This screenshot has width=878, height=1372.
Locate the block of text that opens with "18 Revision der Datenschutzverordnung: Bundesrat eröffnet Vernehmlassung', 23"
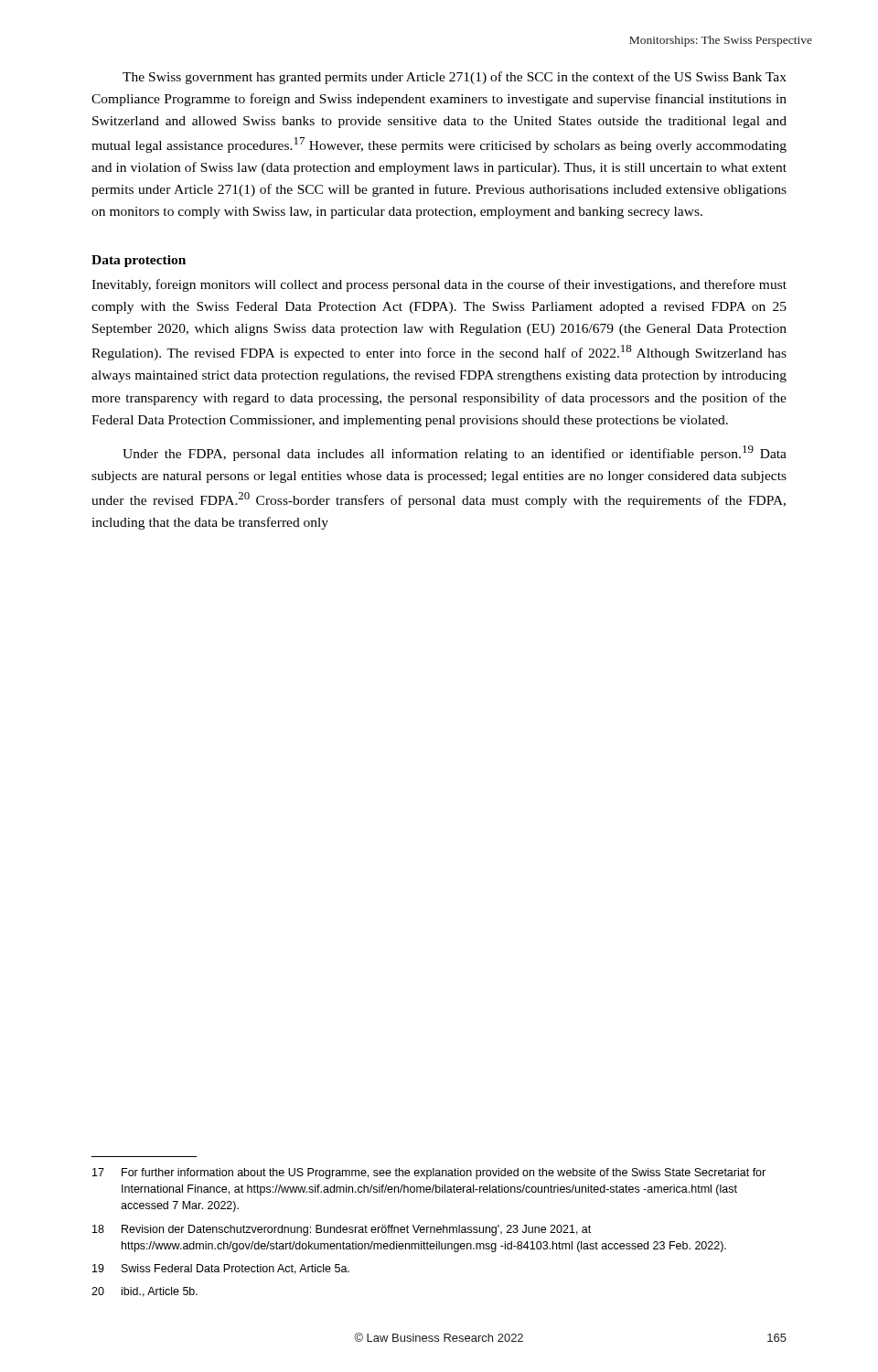(x=439, y=1237)
